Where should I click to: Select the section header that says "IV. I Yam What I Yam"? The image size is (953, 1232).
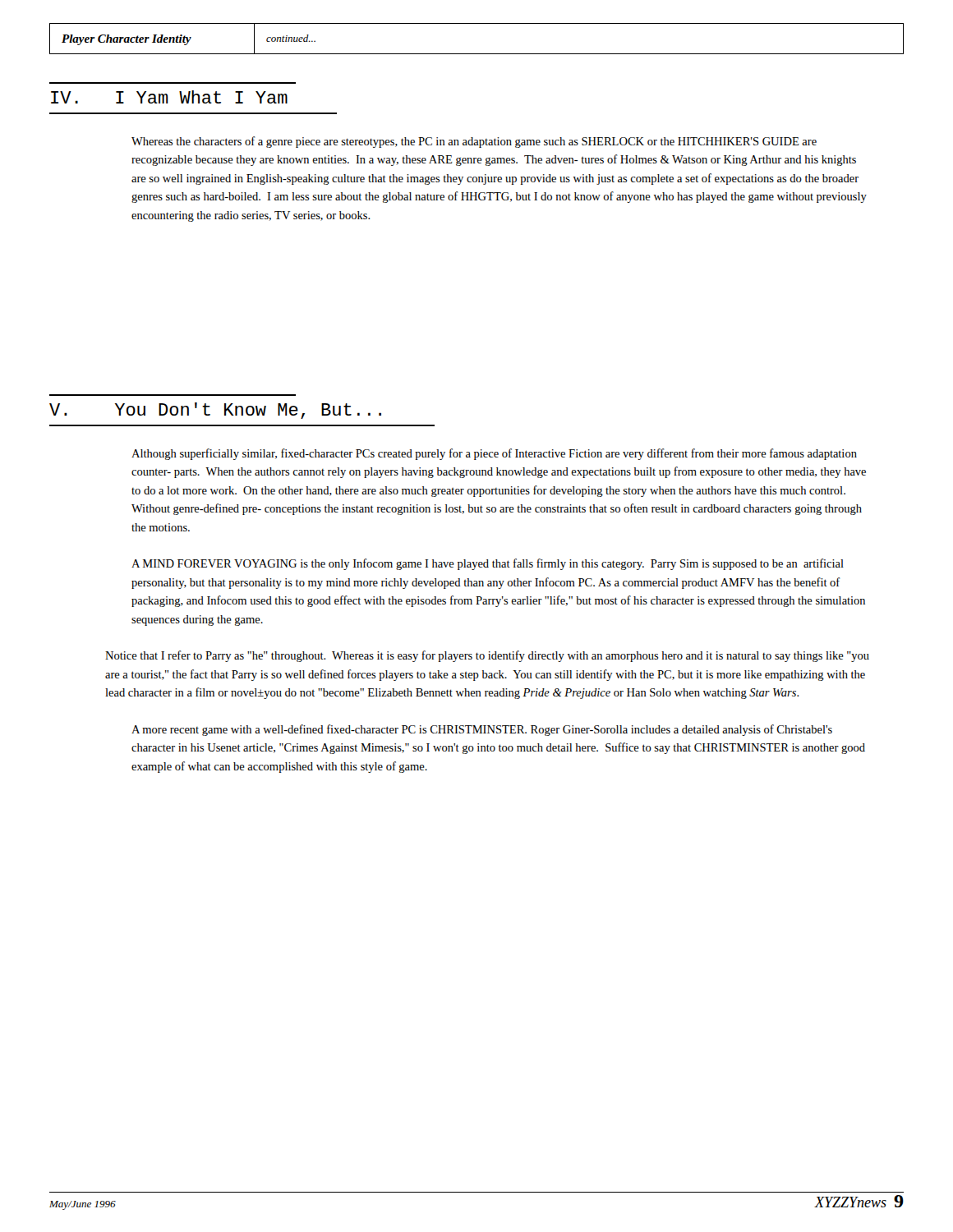(x=193, y=98)
